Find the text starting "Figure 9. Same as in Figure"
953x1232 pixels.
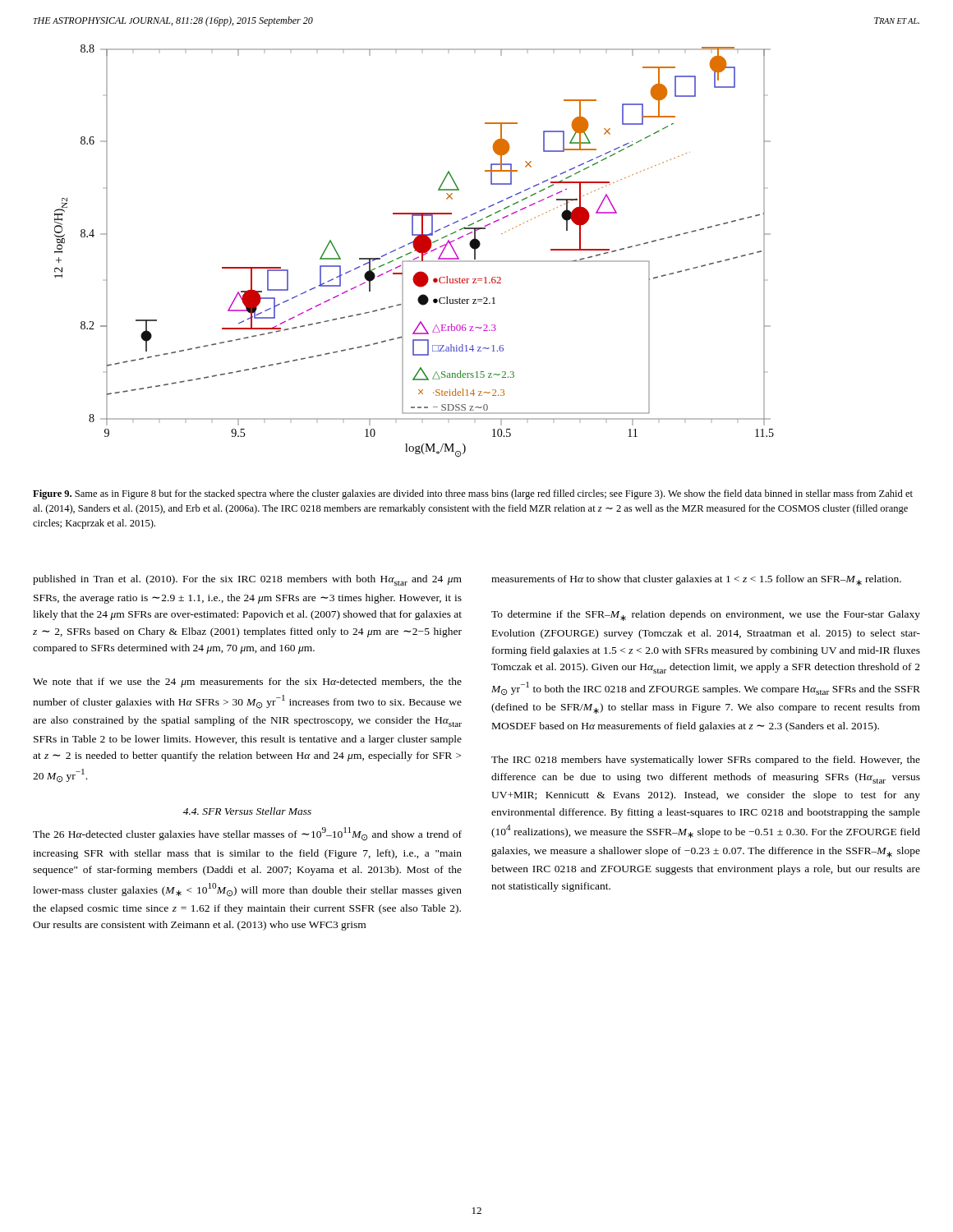pos(473,509)
